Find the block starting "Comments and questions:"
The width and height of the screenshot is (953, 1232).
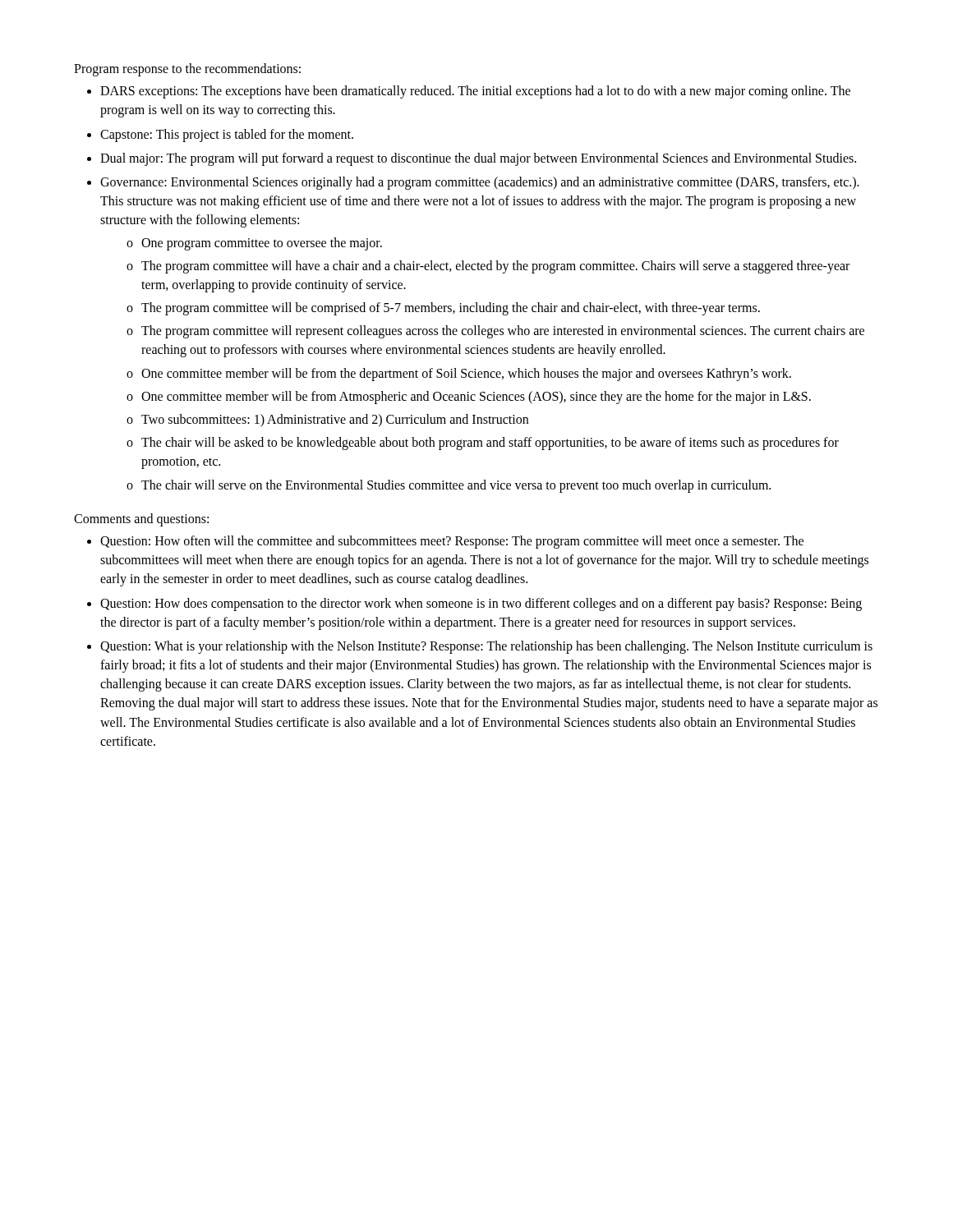tap(142, 518)
